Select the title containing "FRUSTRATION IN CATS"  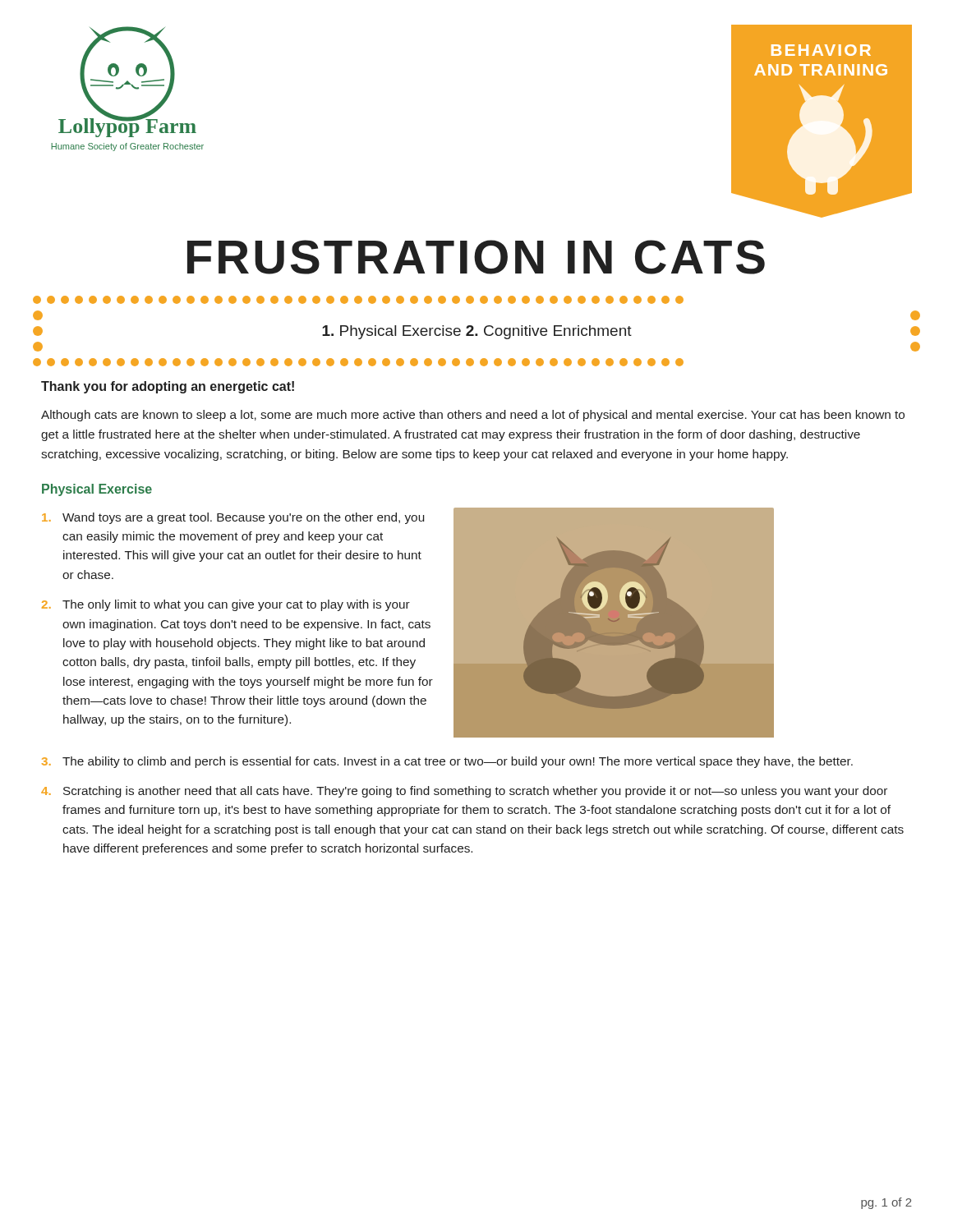click(476, 257)
